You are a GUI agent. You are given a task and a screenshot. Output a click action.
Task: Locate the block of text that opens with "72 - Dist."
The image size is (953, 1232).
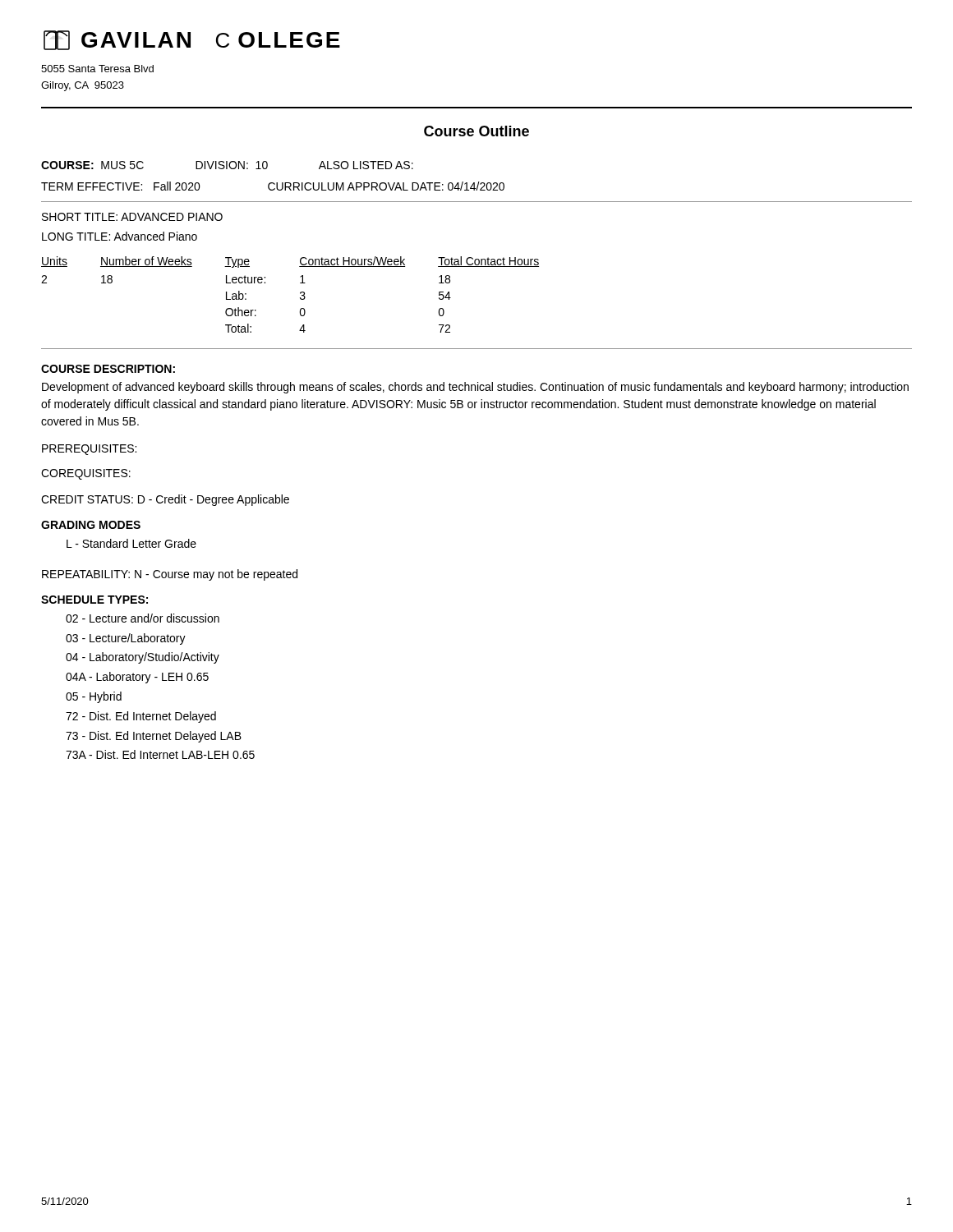pyautogui.click(x=141, y=716)
